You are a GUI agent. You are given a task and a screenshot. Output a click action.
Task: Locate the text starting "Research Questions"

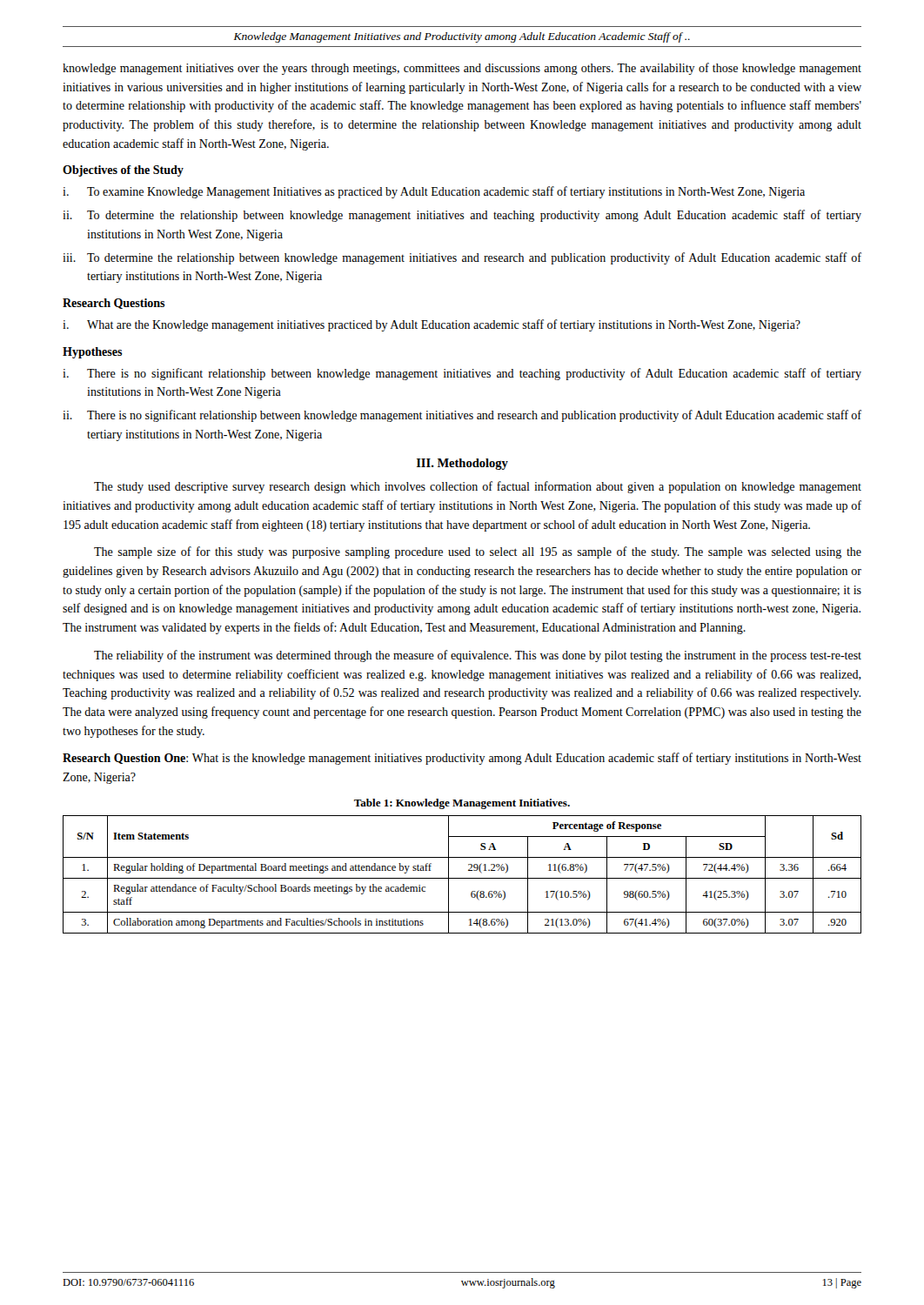[114, 303]
